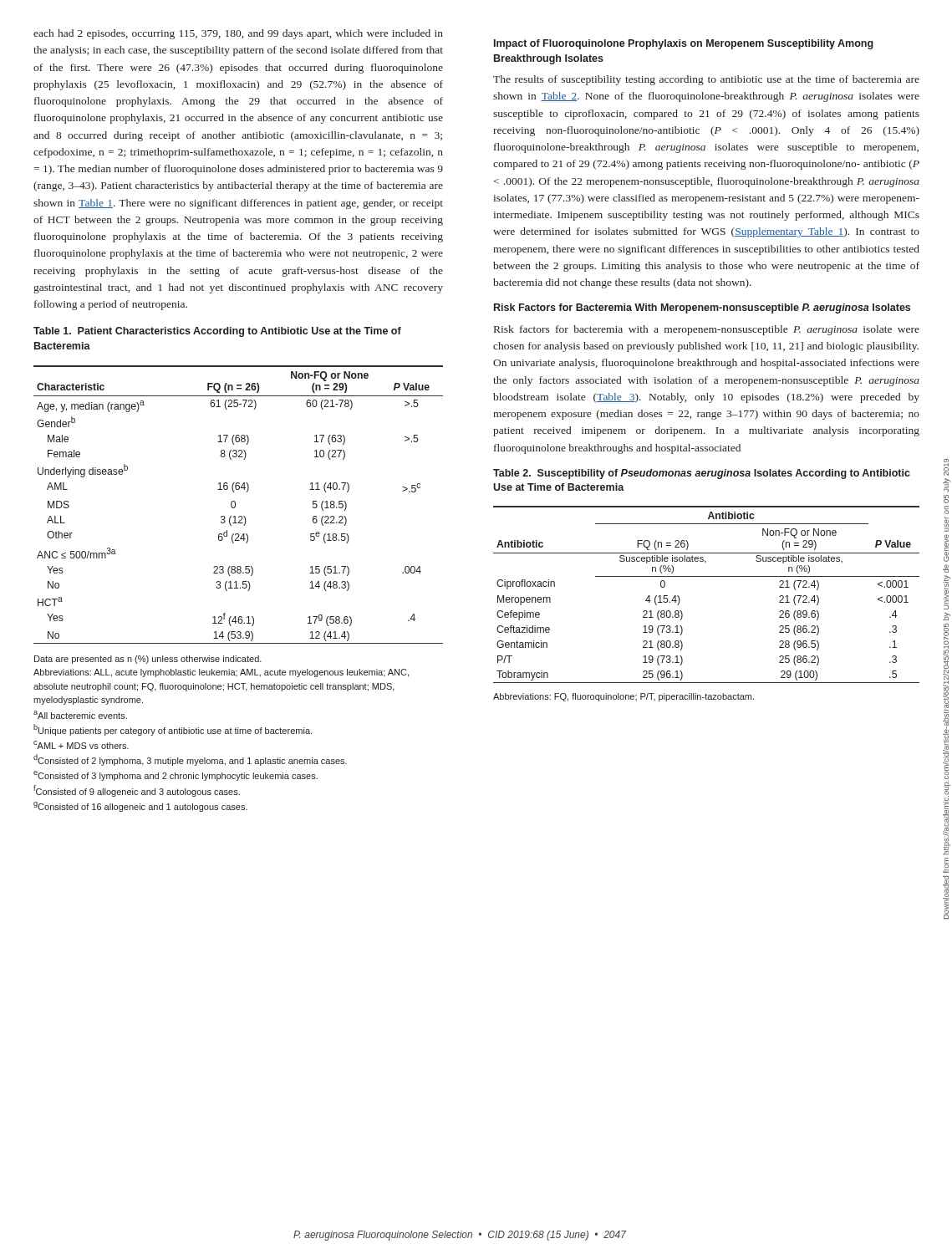Find the section header containing "Impact of Fluoroquinolone Prophylaxis on Meropenem Susceptibility Among"
The height and width of the screenshot is (1254, 952).
pos(706,51)
